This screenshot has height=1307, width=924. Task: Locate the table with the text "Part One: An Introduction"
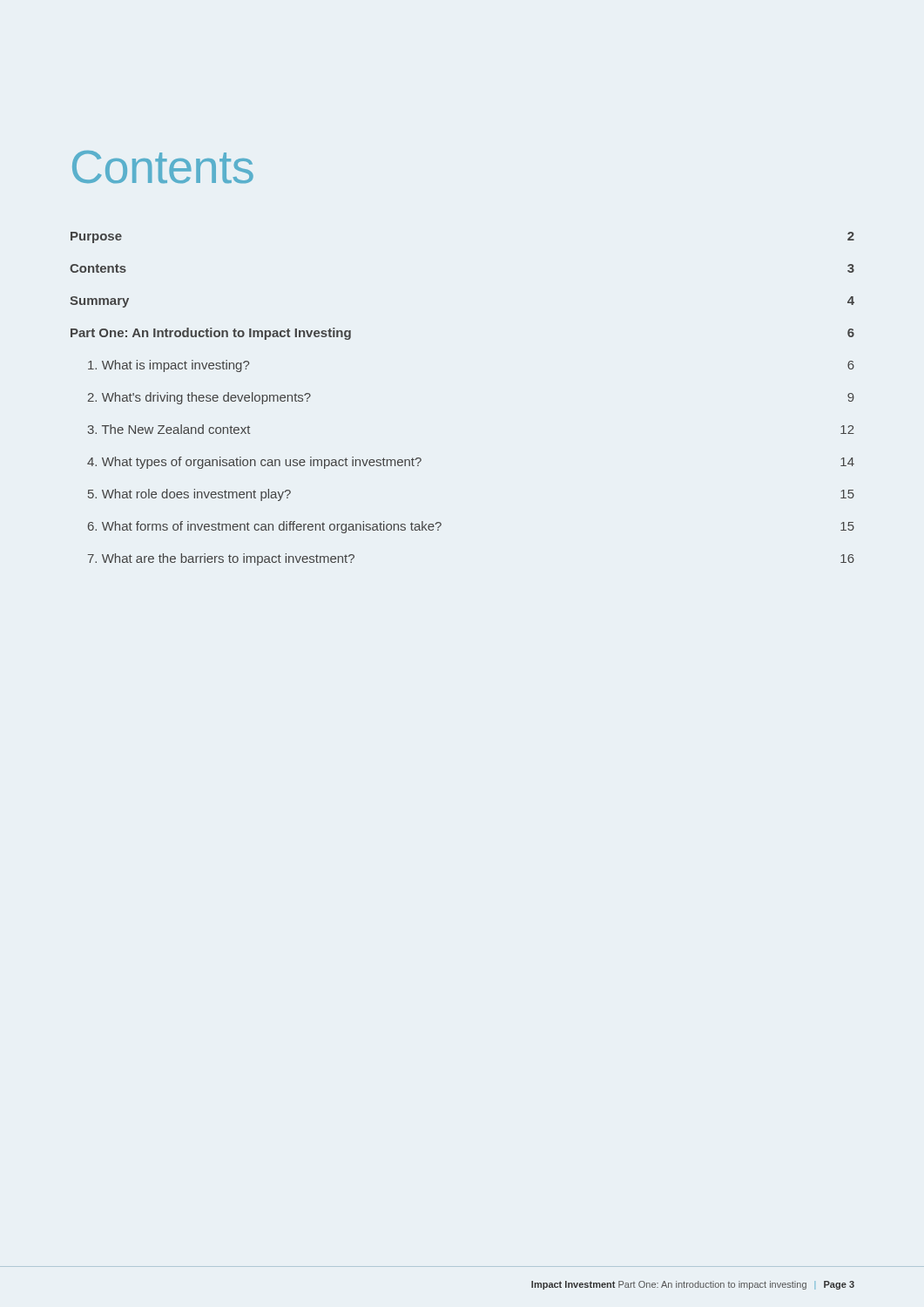pos(462,397)
